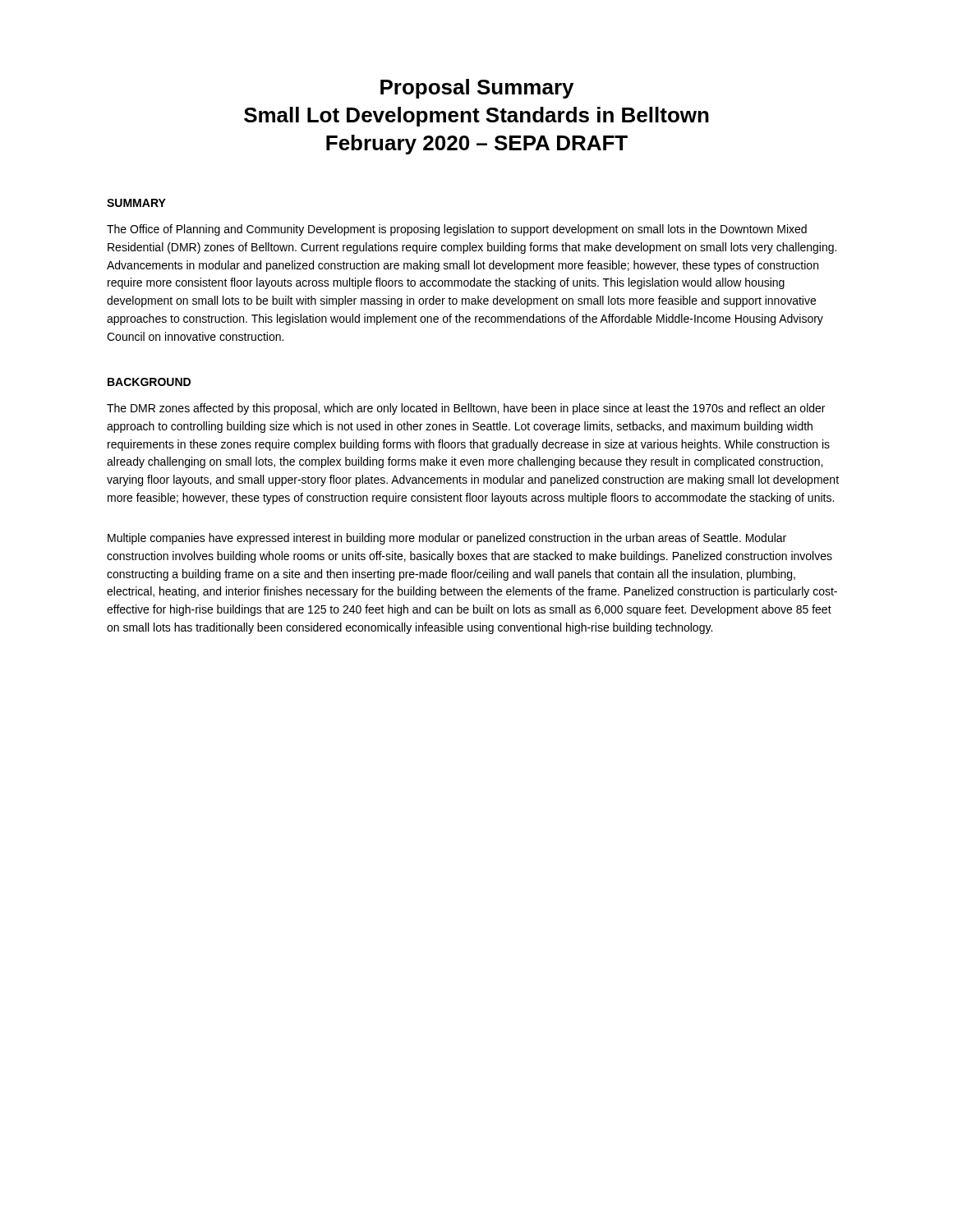Navigate to the block starting "The Office of Planning and Community Development is"
Image resolution: width=953 pixels, height=1232 pixels.
(472, 283)
